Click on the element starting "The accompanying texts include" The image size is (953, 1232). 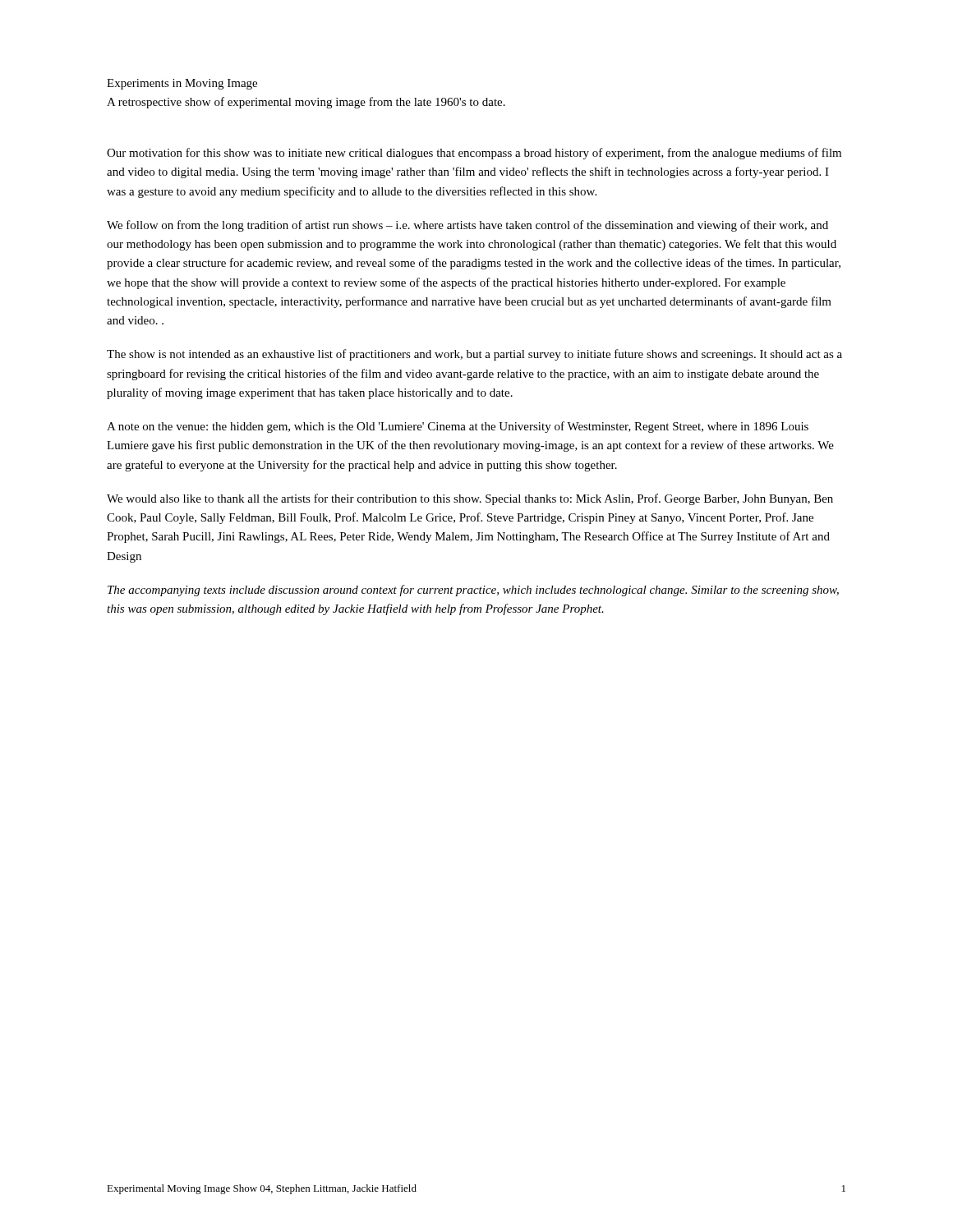[x=476, y=600]
